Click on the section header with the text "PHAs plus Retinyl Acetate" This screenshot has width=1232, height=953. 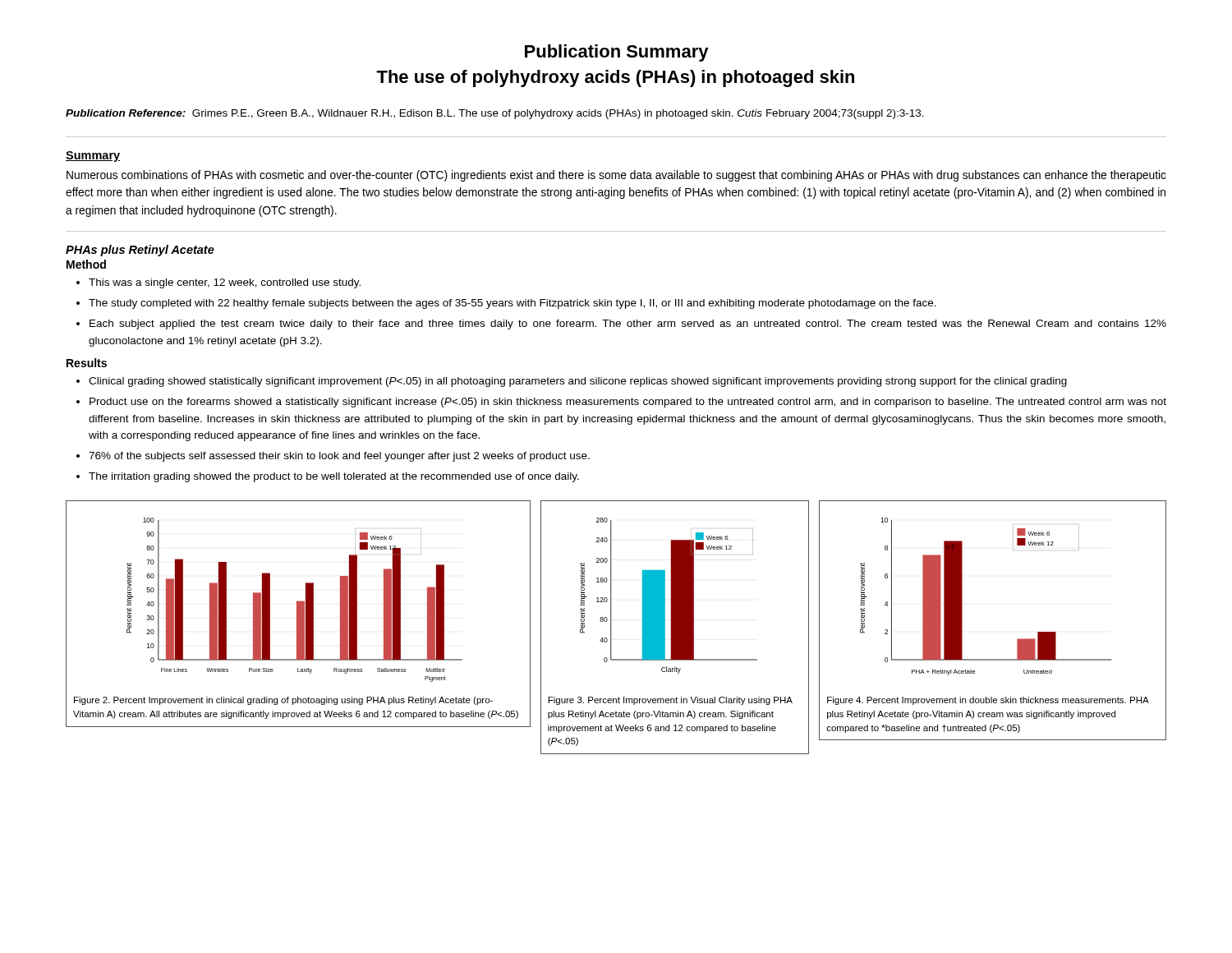pos(140,250)
